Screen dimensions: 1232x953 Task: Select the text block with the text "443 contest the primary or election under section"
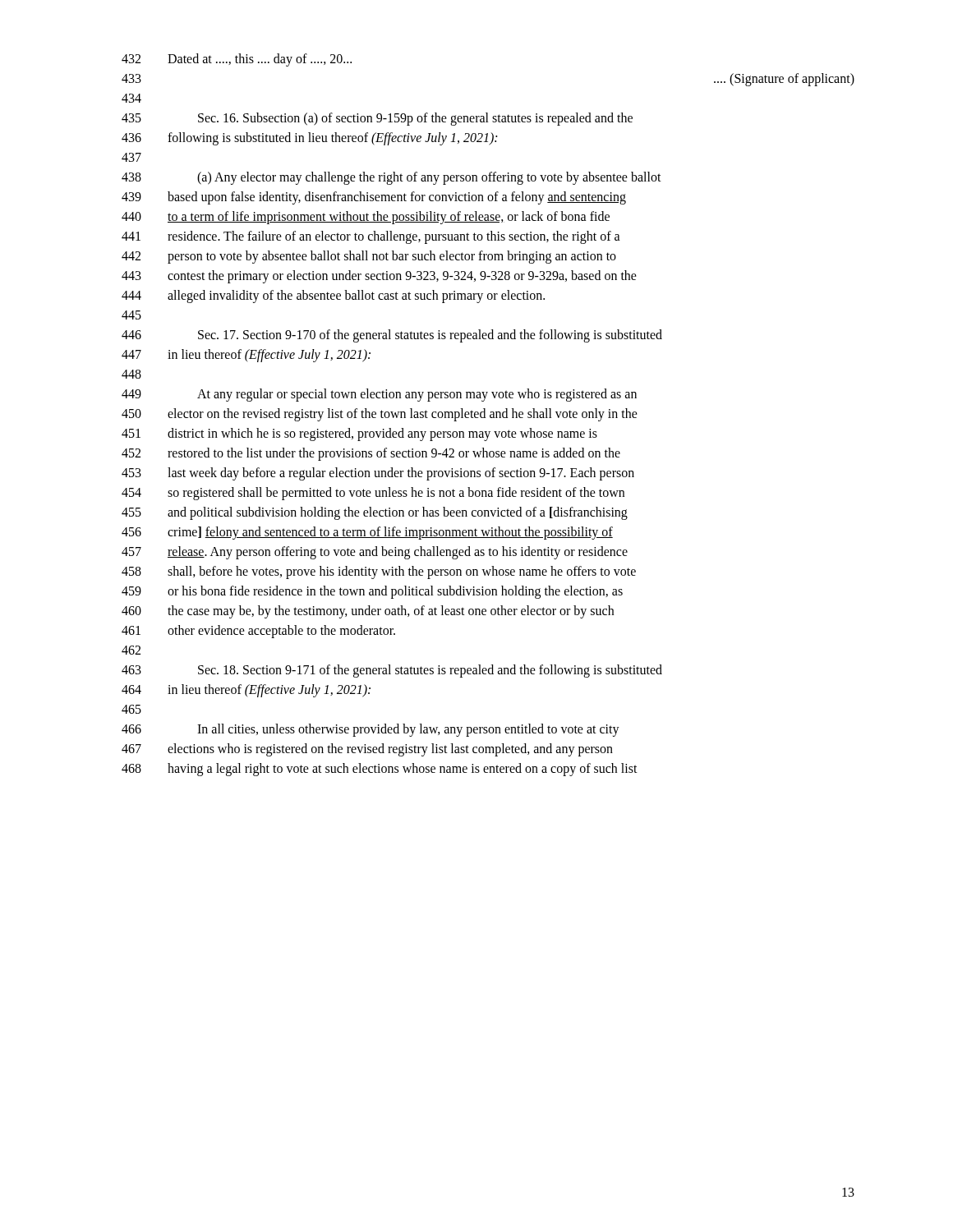476,276
